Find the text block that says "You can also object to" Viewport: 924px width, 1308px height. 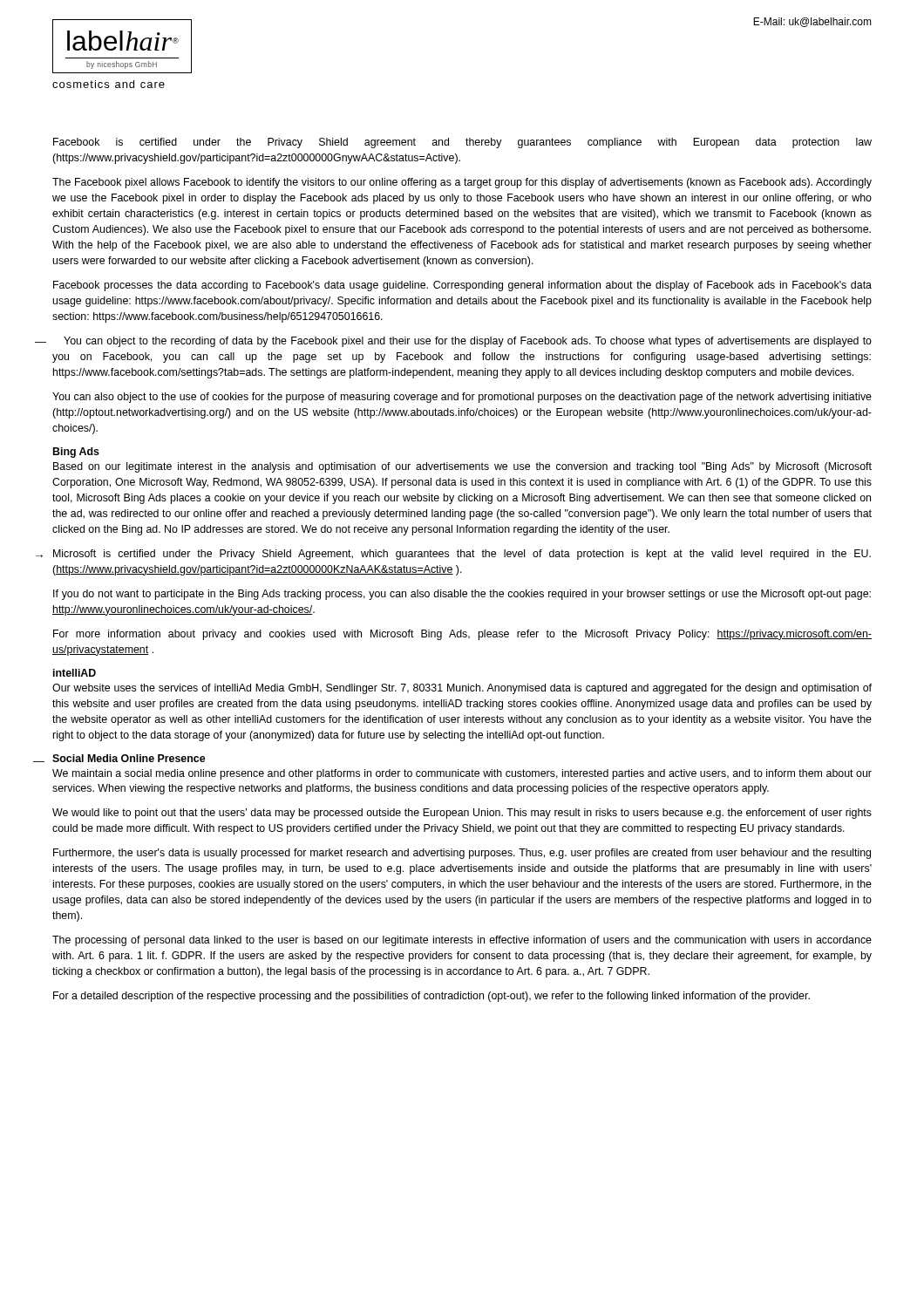coord(462,412)
